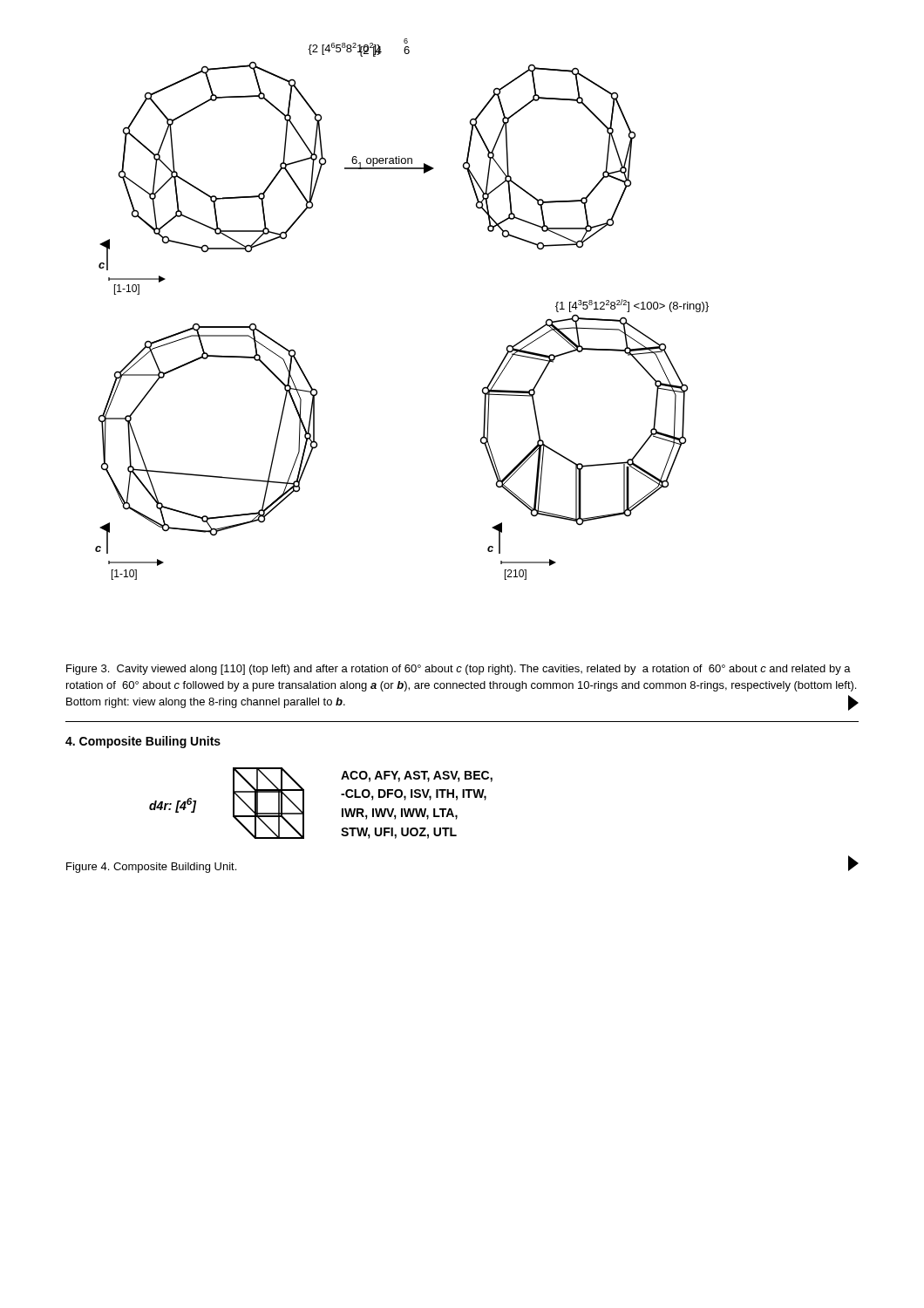The image size is (924, 1308).
Task: Select the caption containing "Figure 4. Composite Building Unit."
Action: pyautogui.click(x=161, y=865)
